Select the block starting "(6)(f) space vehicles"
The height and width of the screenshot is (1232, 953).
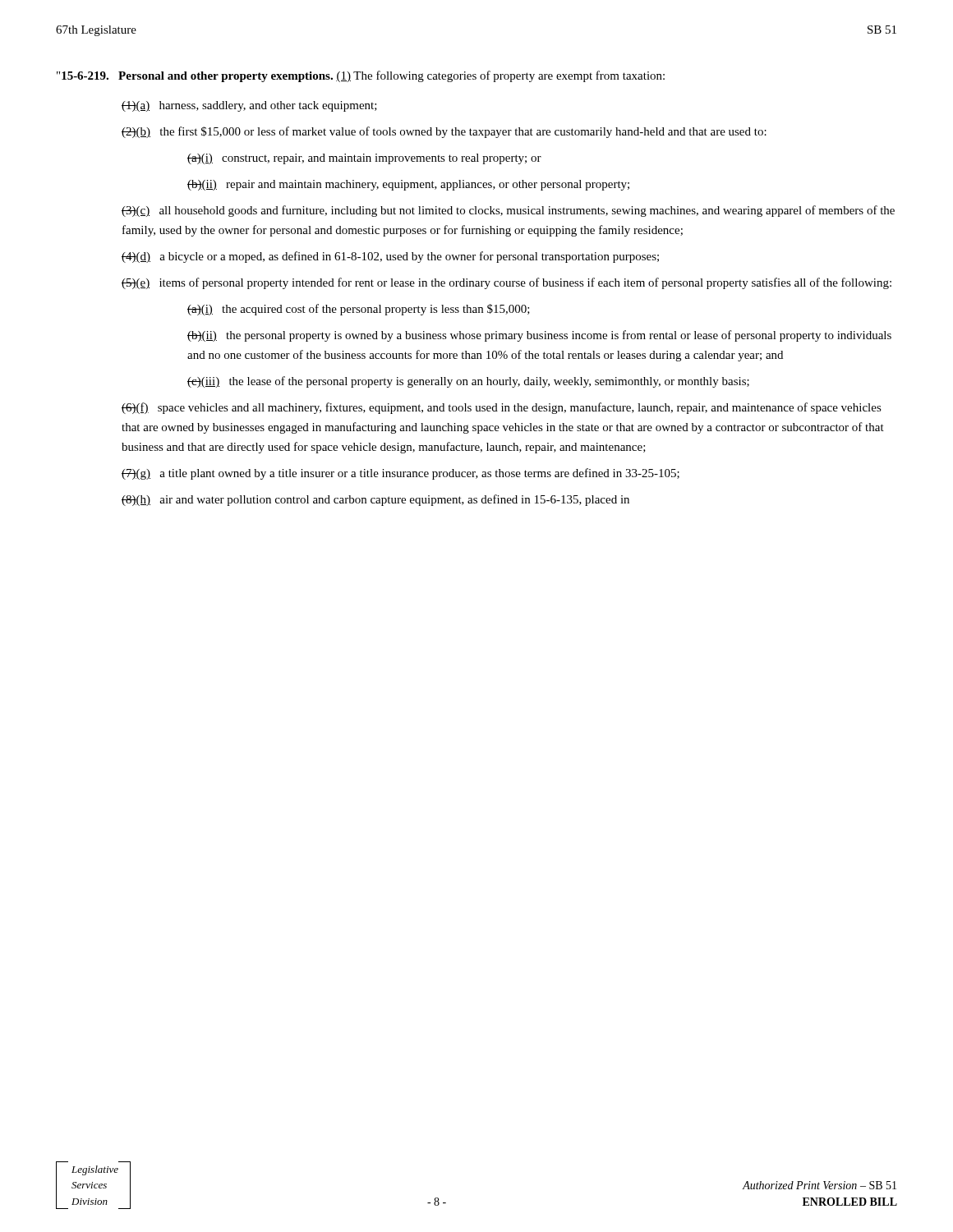[x=509, y=427]
